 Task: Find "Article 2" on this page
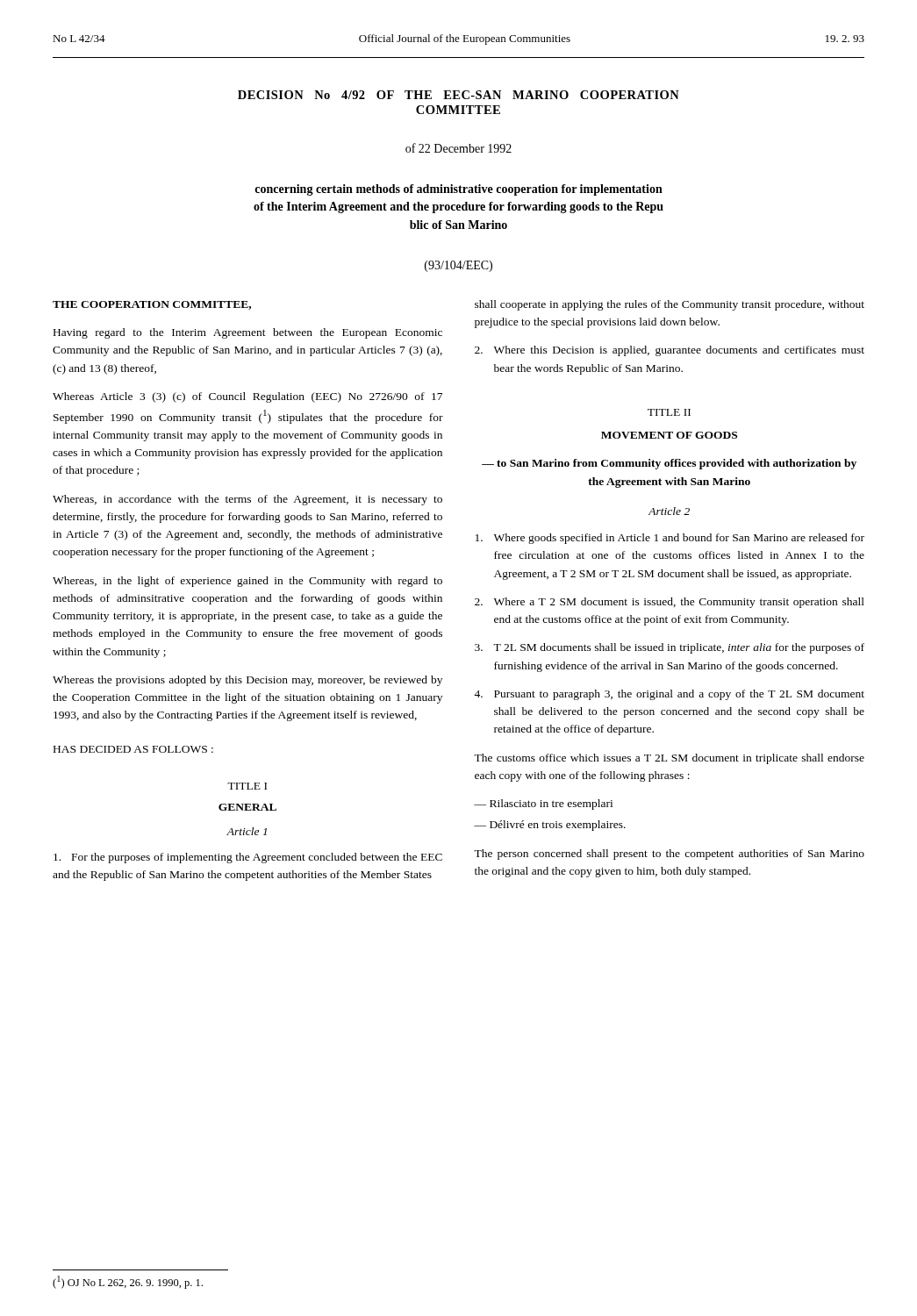pyautogui.click(x=669, y=511)
